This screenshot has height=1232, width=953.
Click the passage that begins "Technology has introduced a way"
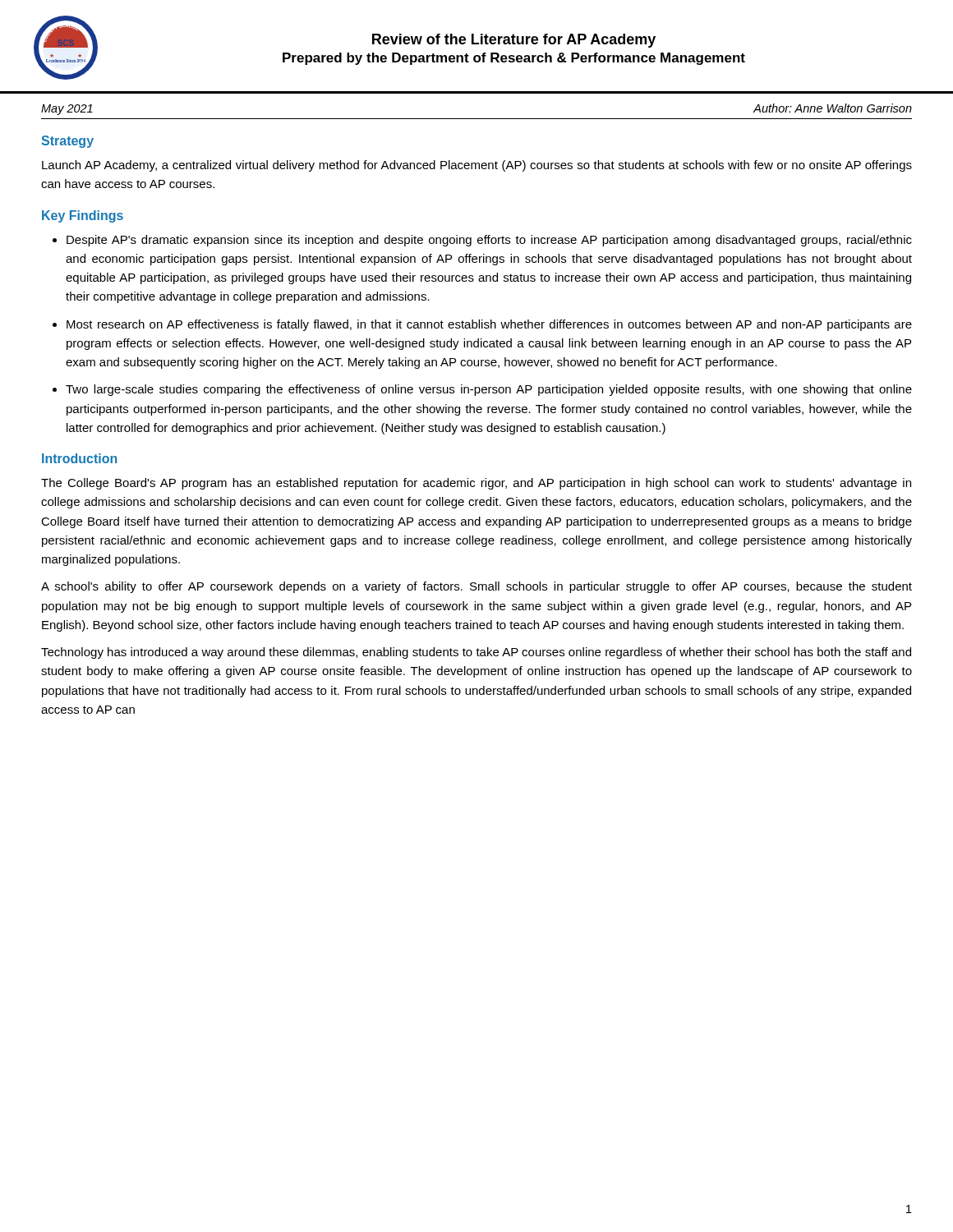point(476,680)
